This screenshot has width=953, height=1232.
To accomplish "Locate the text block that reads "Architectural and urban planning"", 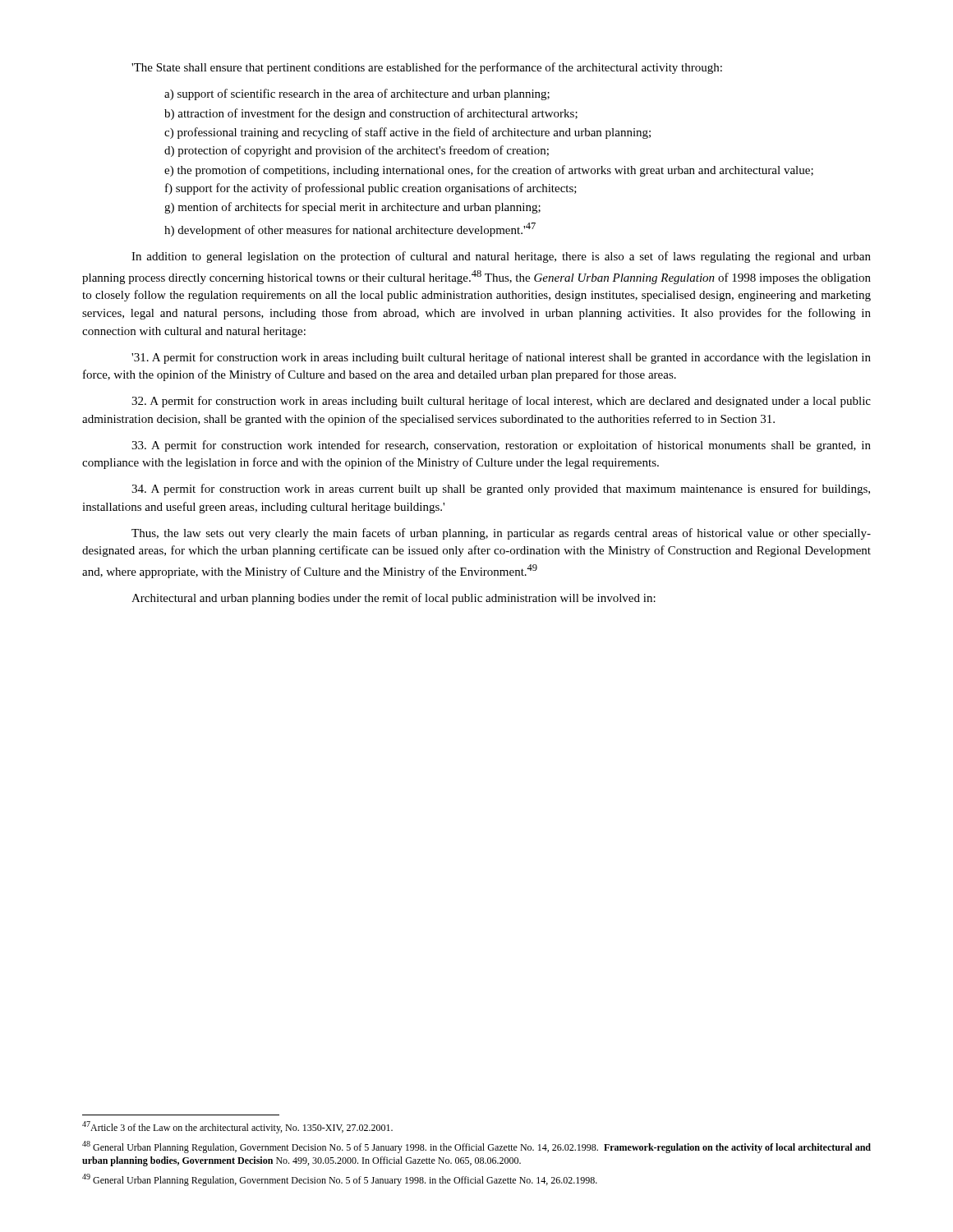I will tap(394, 598).
